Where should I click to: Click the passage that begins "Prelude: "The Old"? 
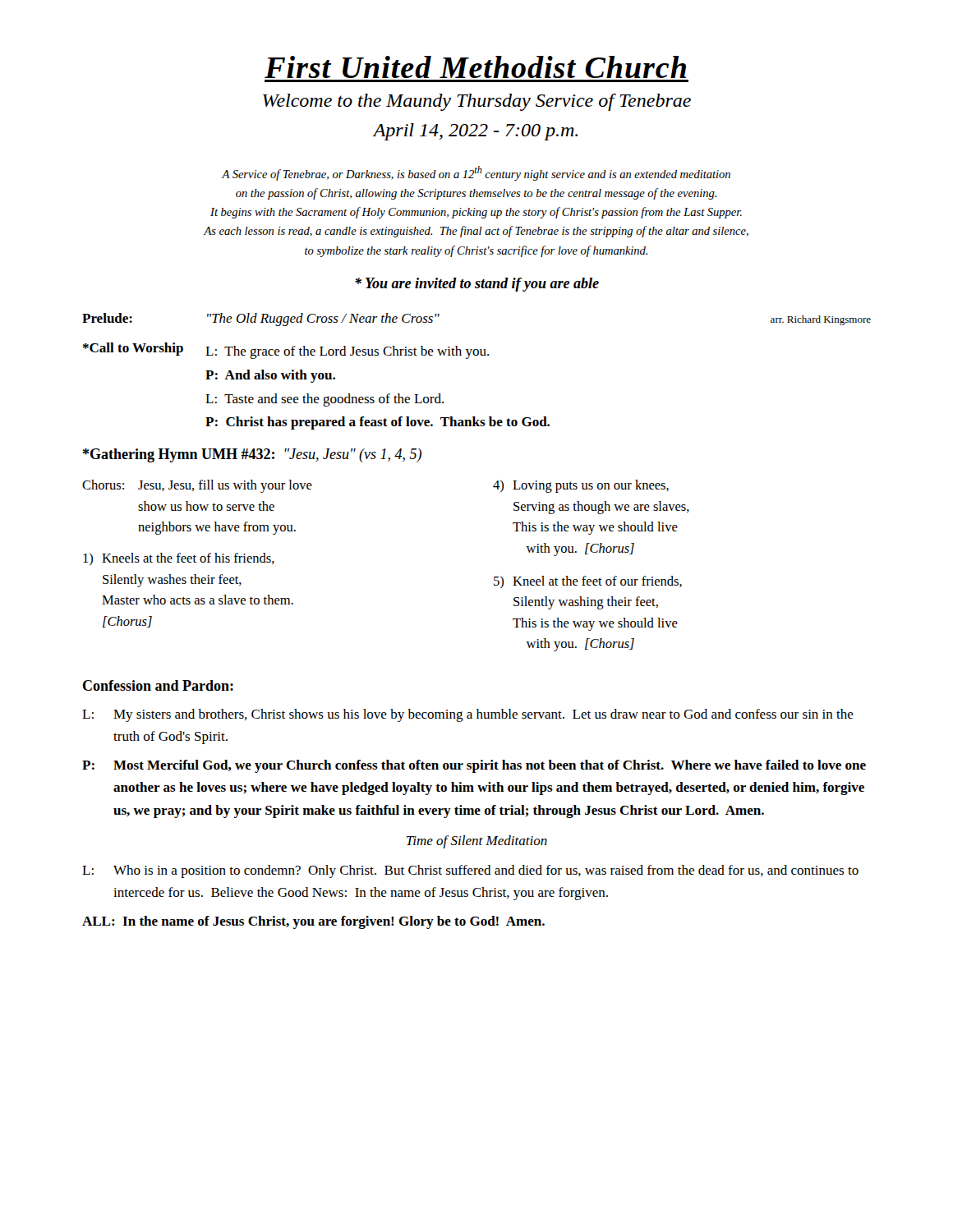(98, 319)
